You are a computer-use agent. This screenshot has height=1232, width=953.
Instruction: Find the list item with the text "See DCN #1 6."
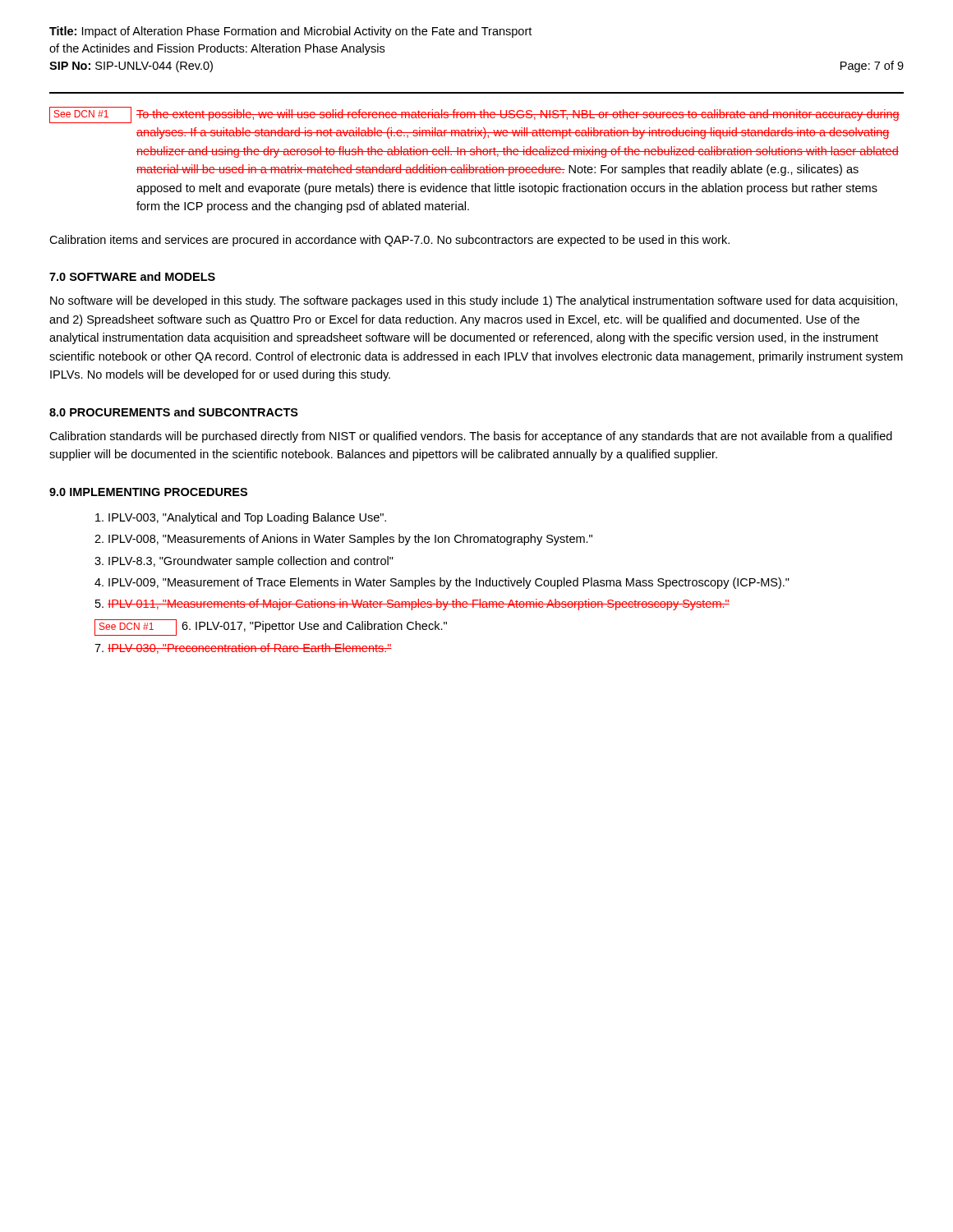[x=271, y=627]
